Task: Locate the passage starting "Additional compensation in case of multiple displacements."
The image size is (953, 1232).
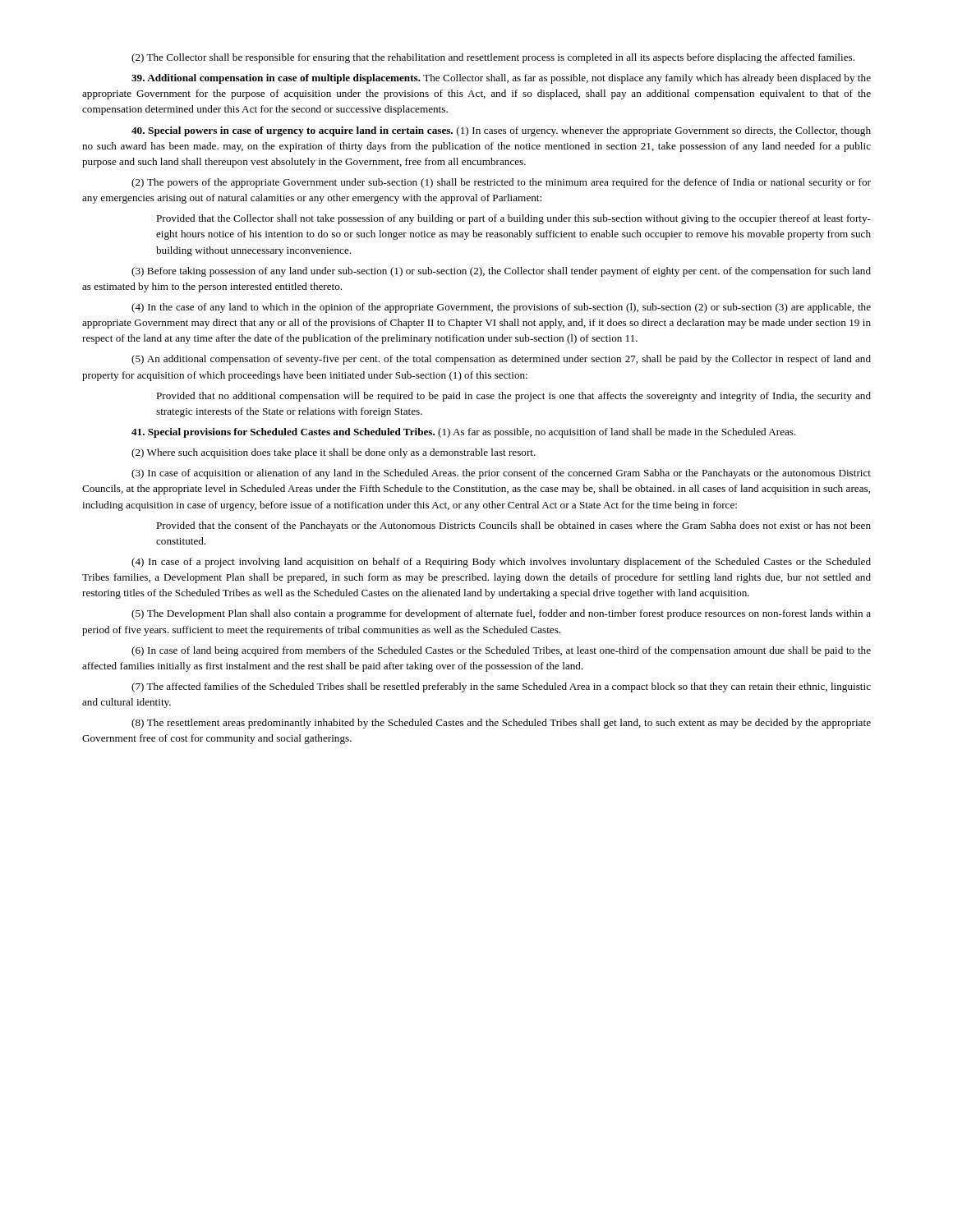Action: (476, 94)
